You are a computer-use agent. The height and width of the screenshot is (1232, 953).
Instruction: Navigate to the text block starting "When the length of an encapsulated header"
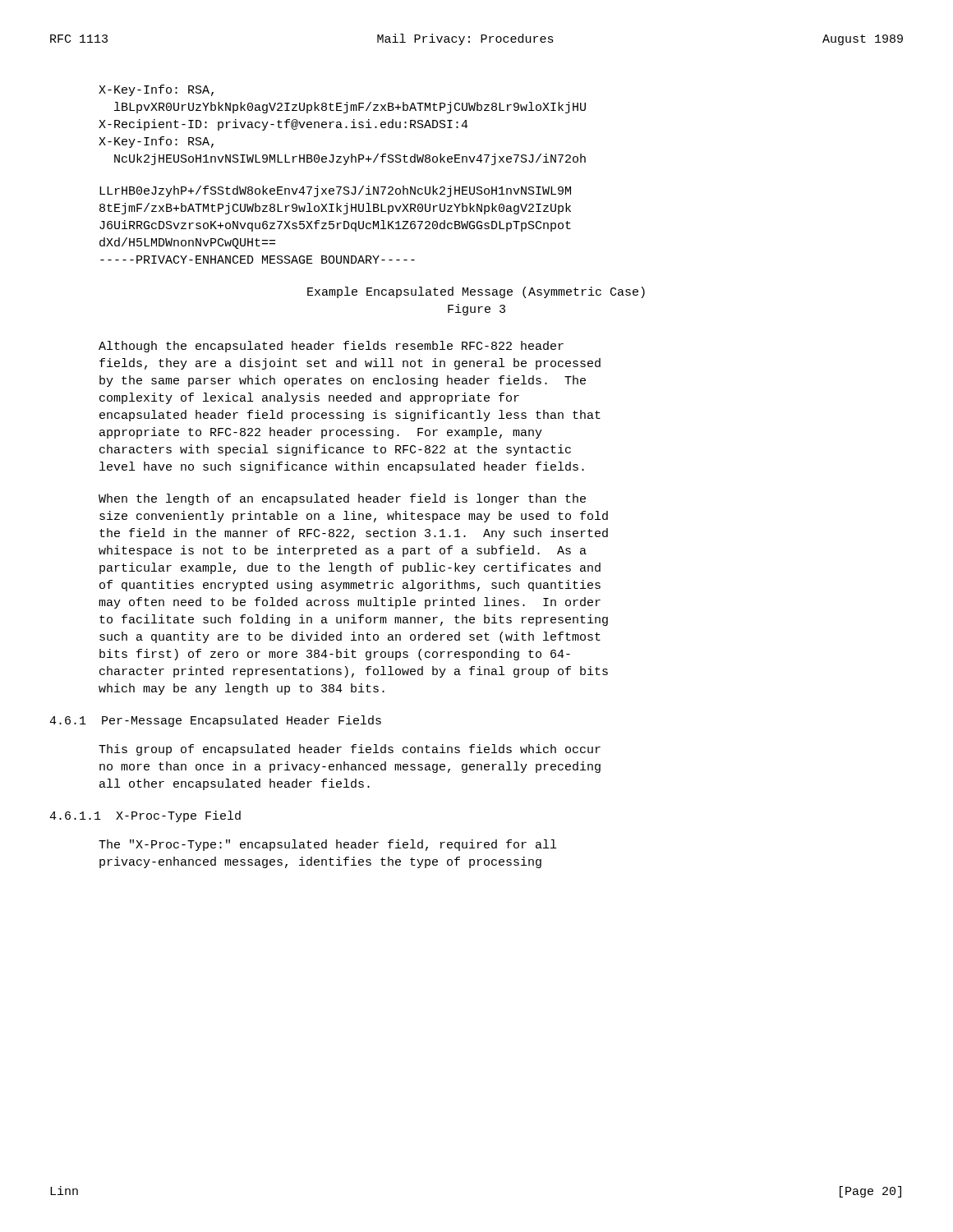[x=354, y=595]
